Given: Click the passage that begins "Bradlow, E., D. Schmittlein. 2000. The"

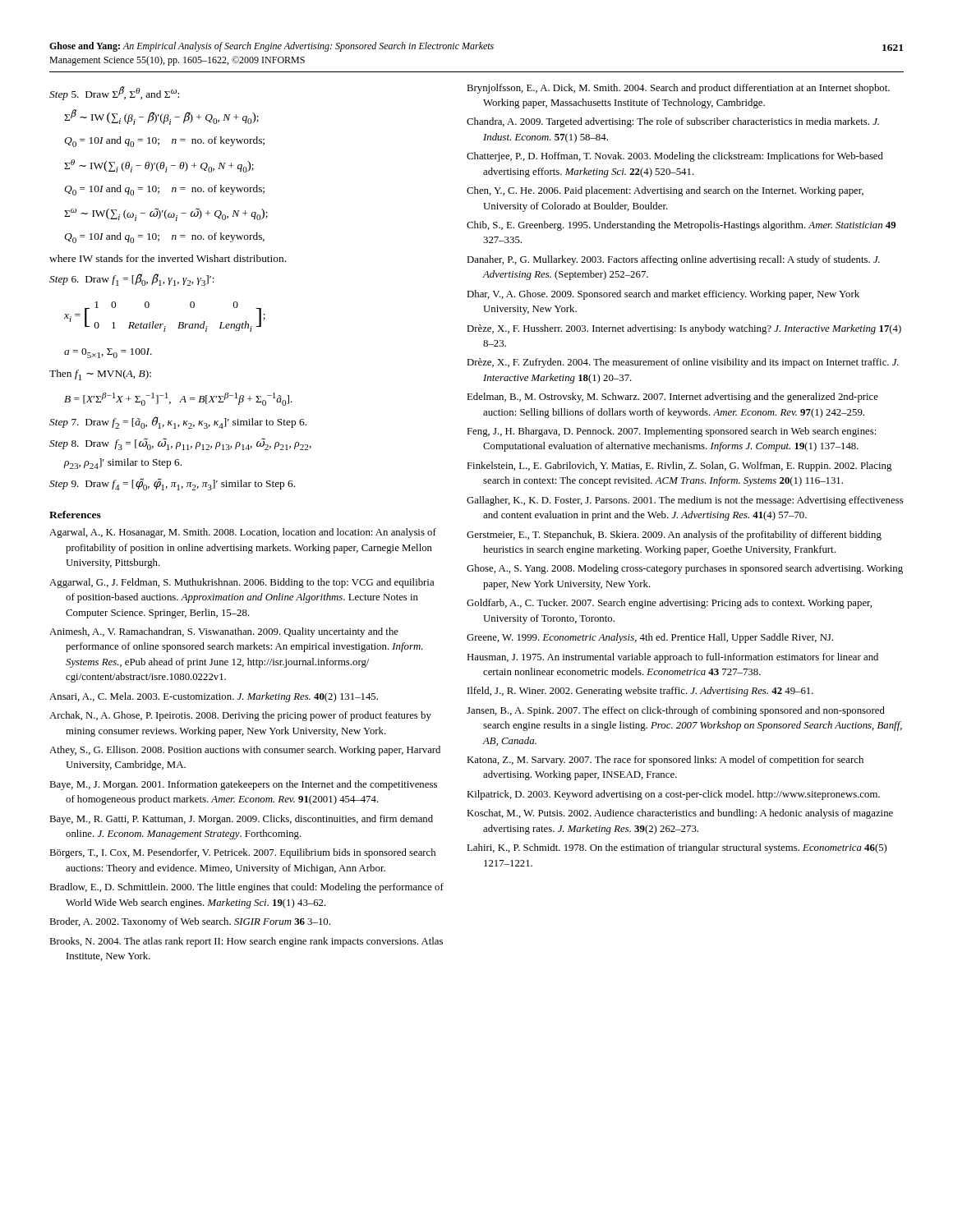Looking at the screenshot, I should point(246,895).
